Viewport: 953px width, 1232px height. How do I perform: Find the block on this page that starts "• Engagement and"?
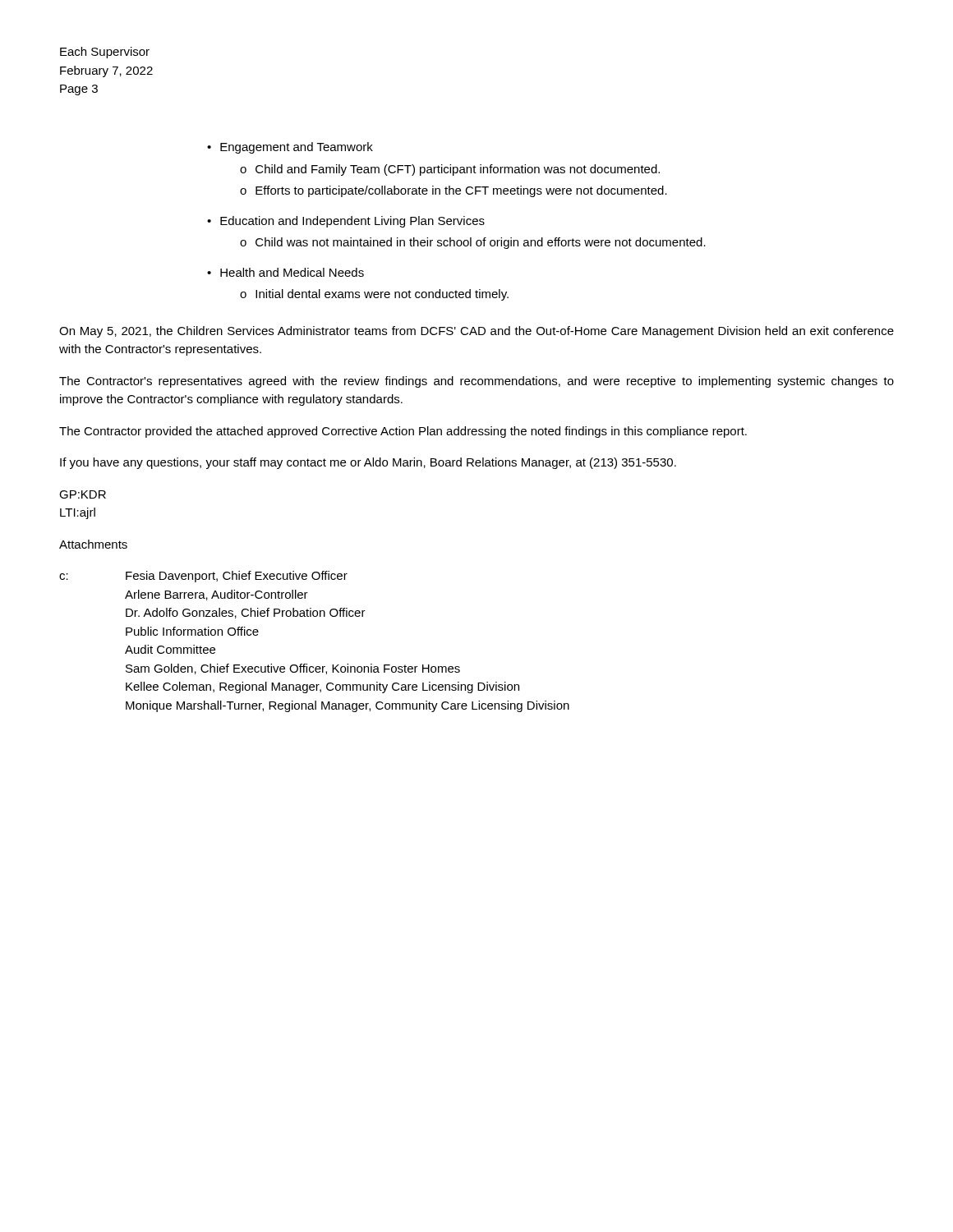(290, 147)
